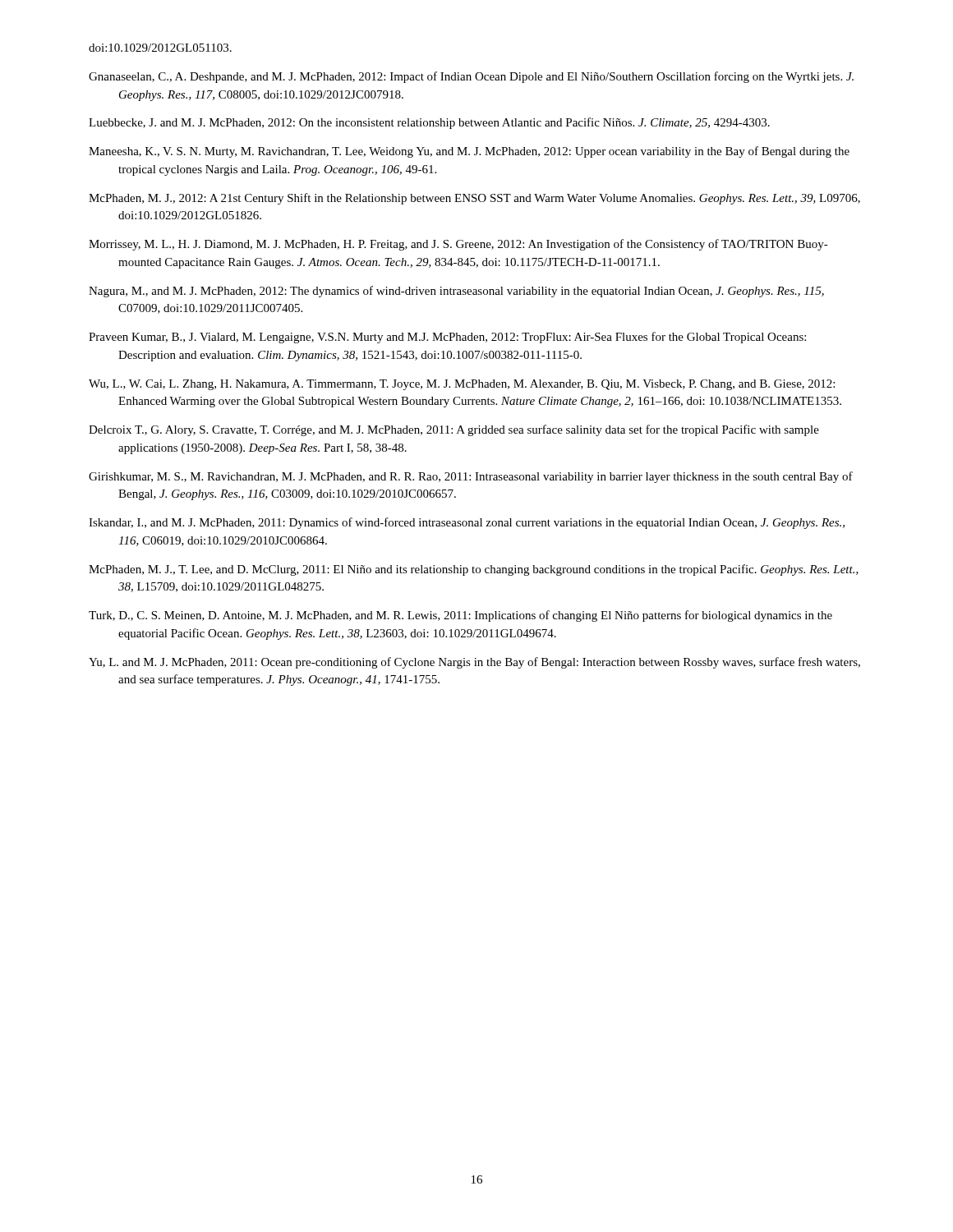The height and width of the screenshot is (1232, 953).
Task: Find the block on this page that starts "Luebbecke, J. and M. J."
Action: (429, 123)
